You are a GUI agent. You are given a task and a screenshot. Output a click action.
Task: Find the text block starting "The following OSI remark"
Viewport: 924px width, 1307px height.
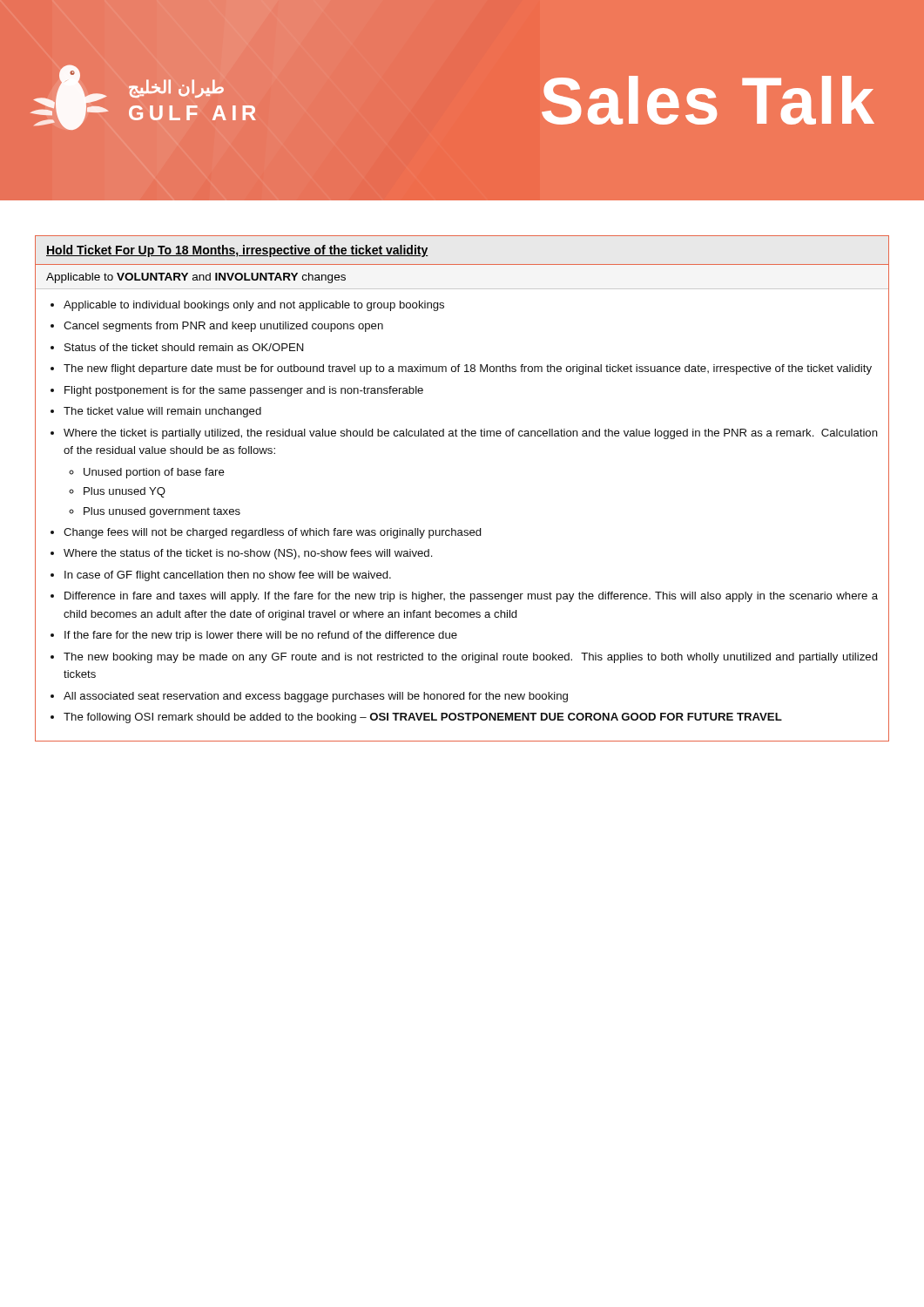tap(423, 717)
